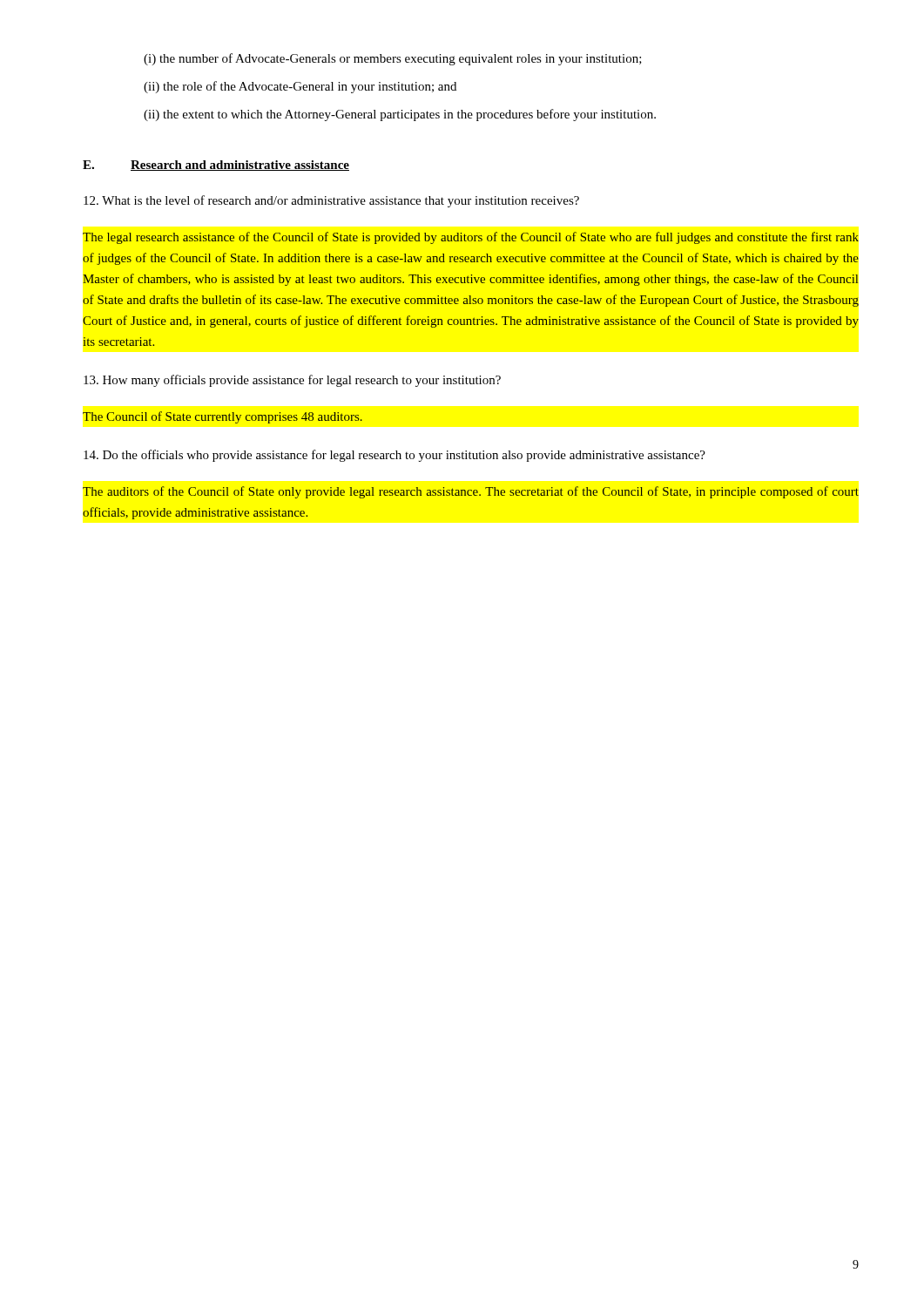This screenshot has height=1307, width=924.
Task: Click the passage that begins "The legal research assistance"
Action: [471, 289]
